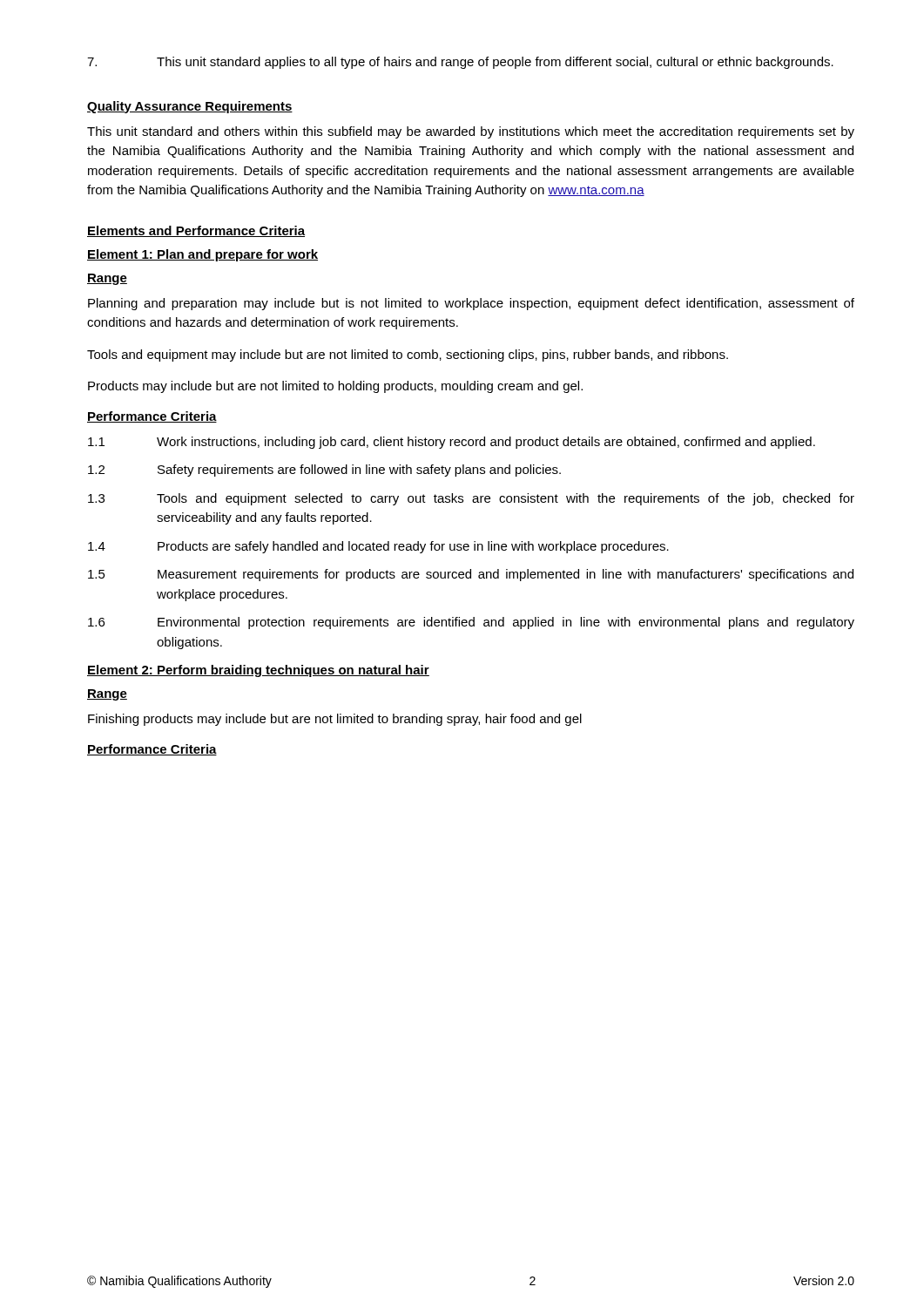Find the block on this page that starts "2 Safety requirements are followed in line with"
This screenshot has height=1307, width=924.
pos(471,470)
